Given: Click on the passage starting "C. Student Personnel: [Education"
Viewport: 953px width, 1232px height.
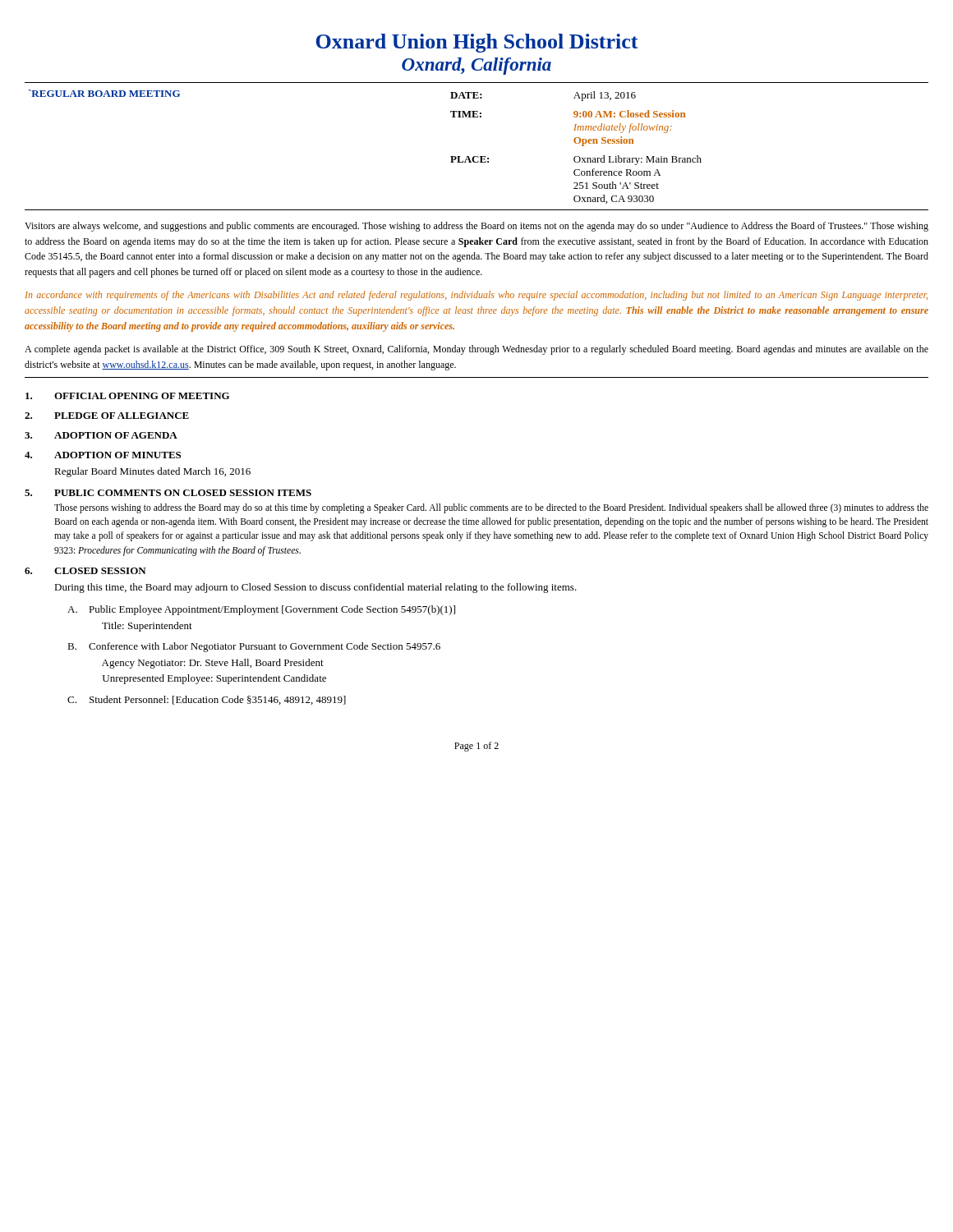Looking at the screenshot, I should 207,699.
